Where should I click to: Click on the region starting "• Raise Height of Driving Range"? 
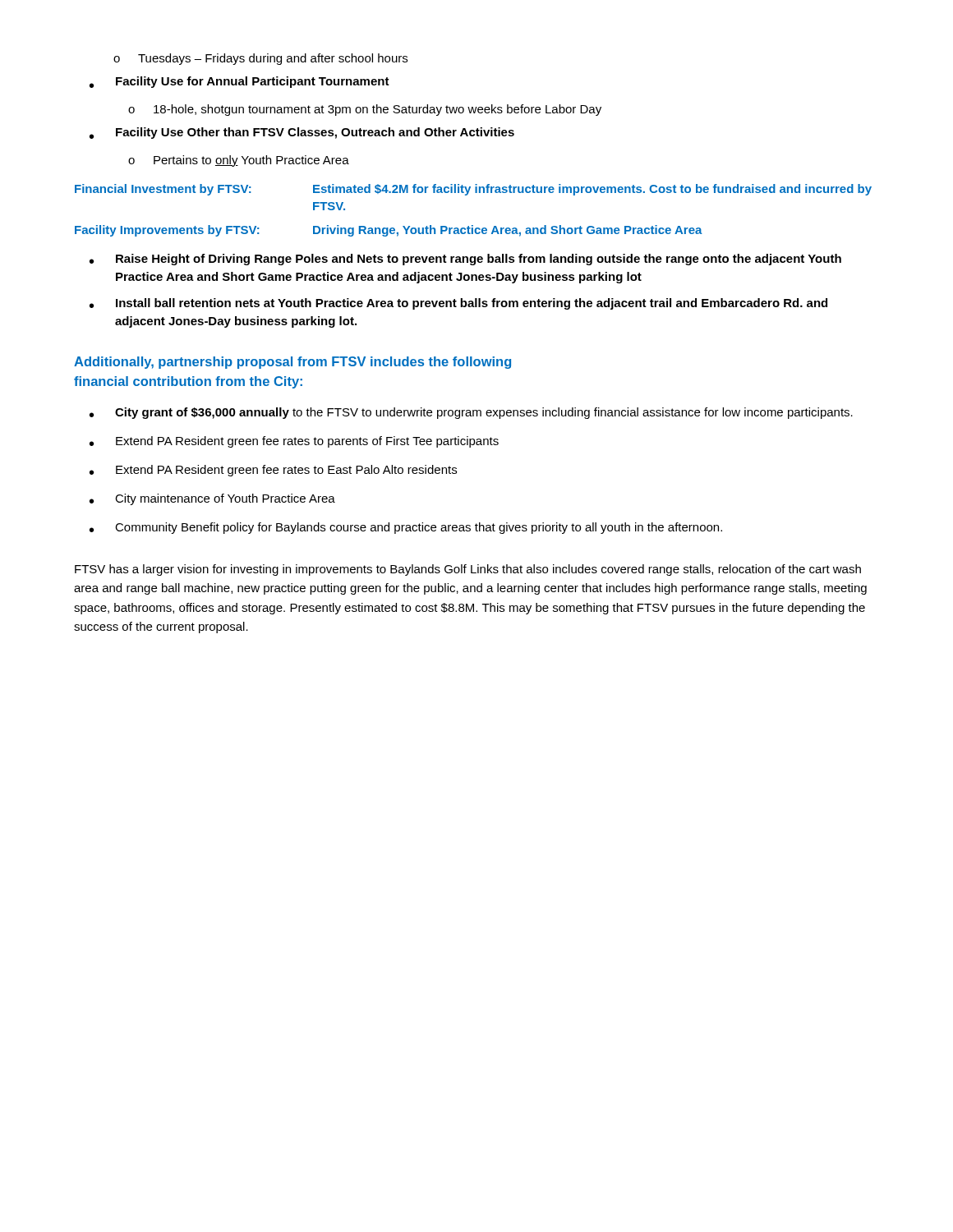pos(484,268)
